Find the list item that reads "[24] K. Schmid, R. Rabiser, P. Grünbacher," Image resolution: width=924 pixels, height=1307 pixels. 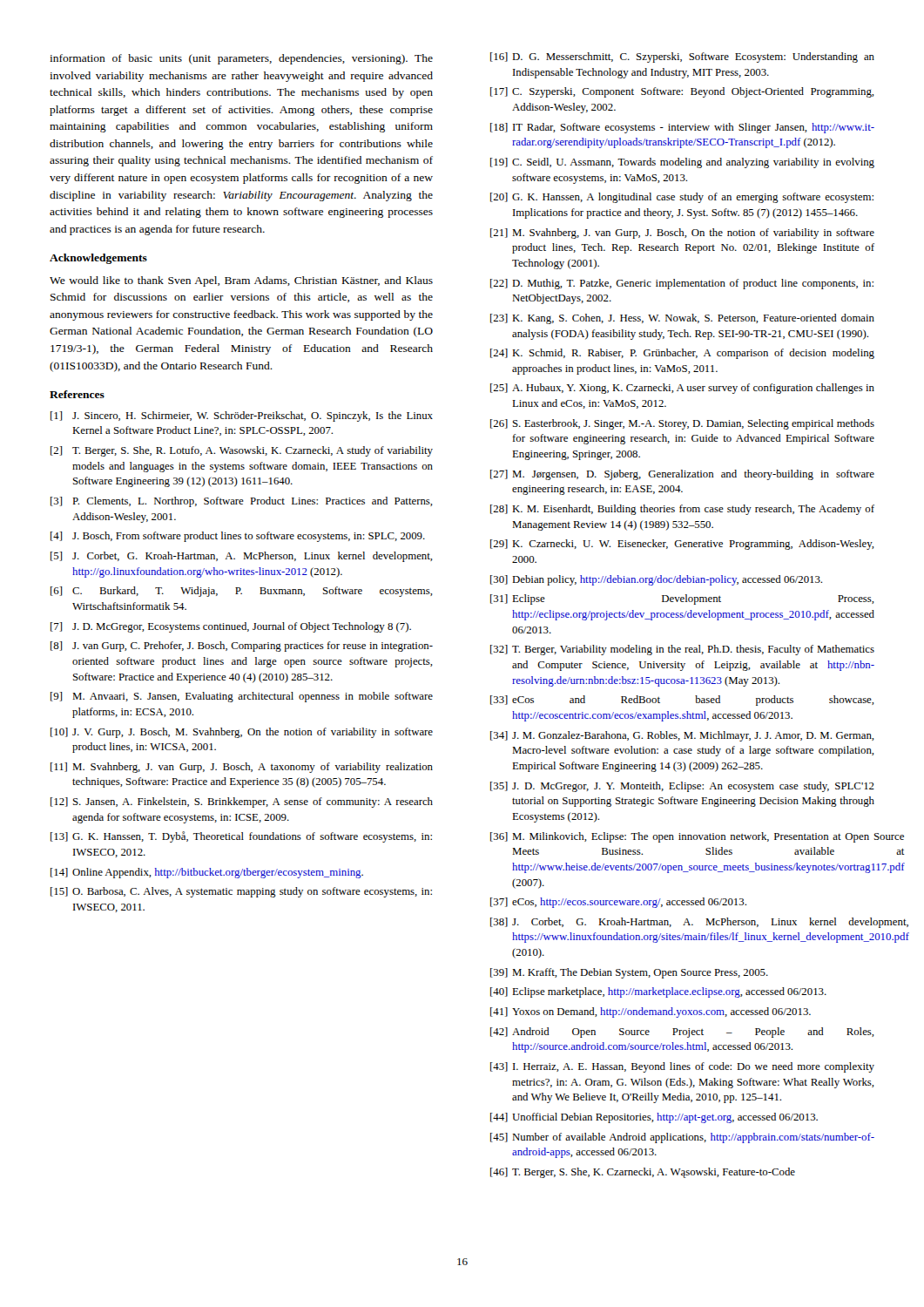click(682, 361)
